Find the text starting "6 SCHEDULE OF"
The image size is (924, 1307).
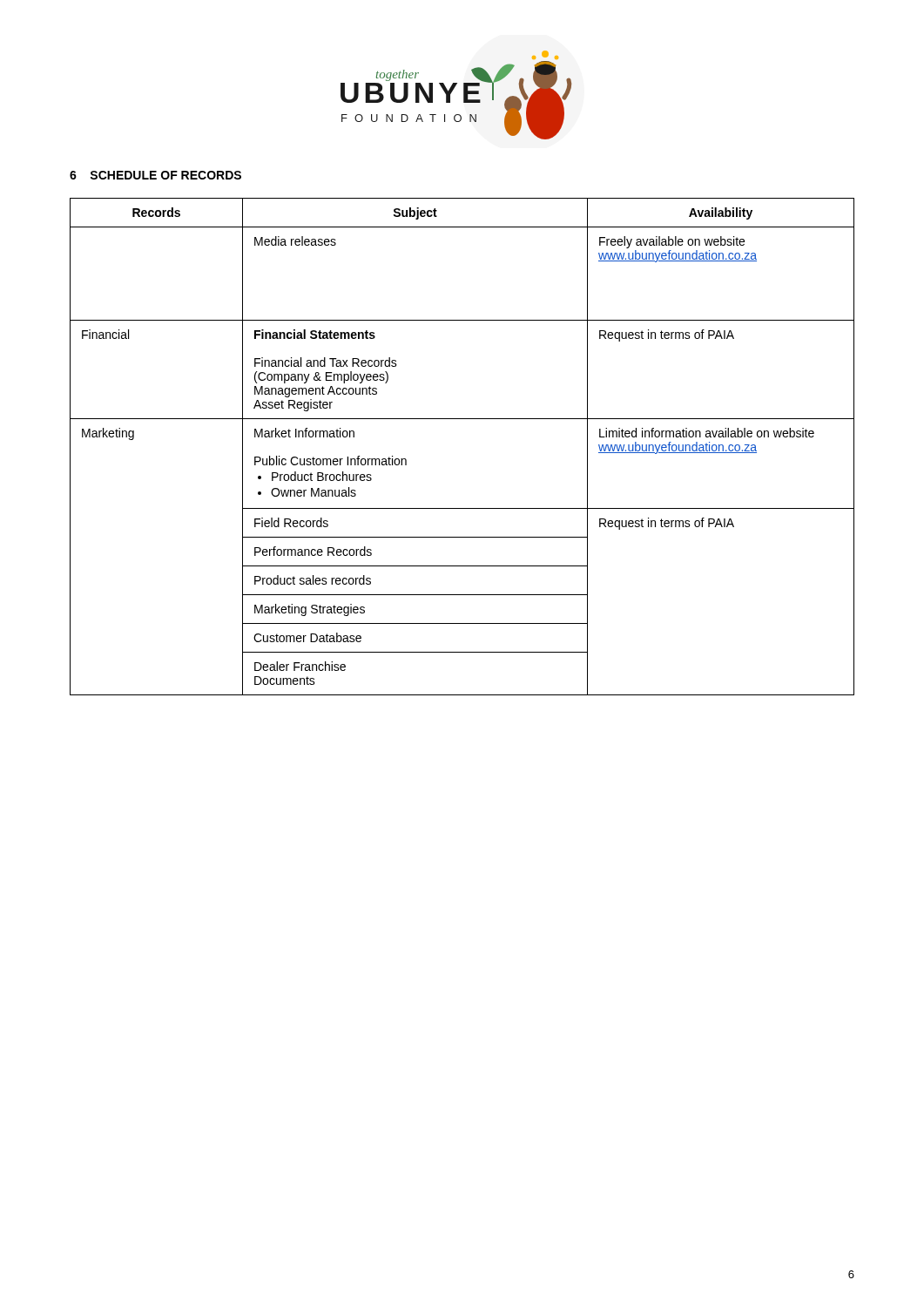coord(156,175)
